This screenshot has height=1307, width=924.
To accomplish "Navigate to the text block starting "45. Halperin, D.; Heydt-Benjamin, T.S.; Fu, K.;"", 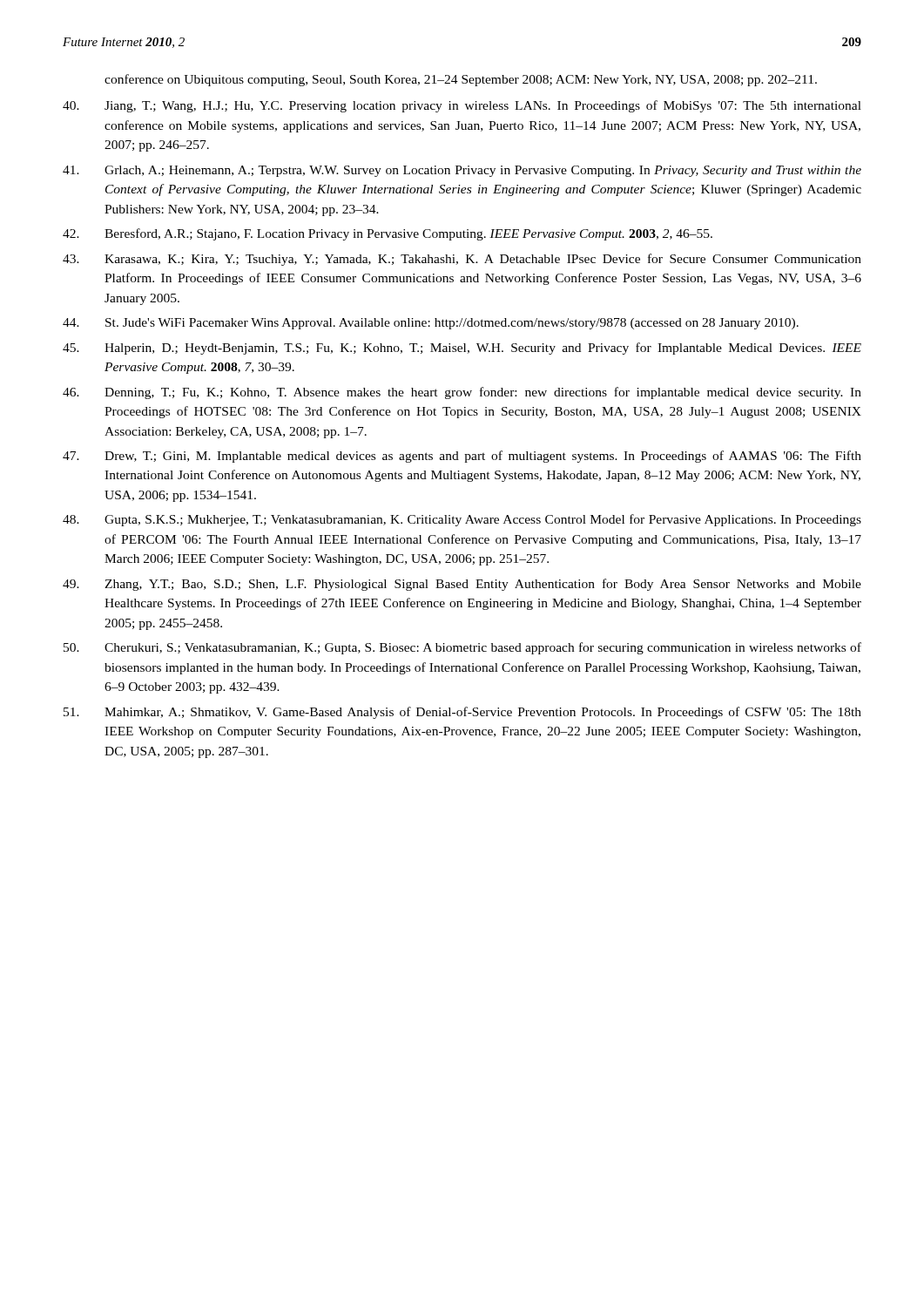I will click(462, 357).
